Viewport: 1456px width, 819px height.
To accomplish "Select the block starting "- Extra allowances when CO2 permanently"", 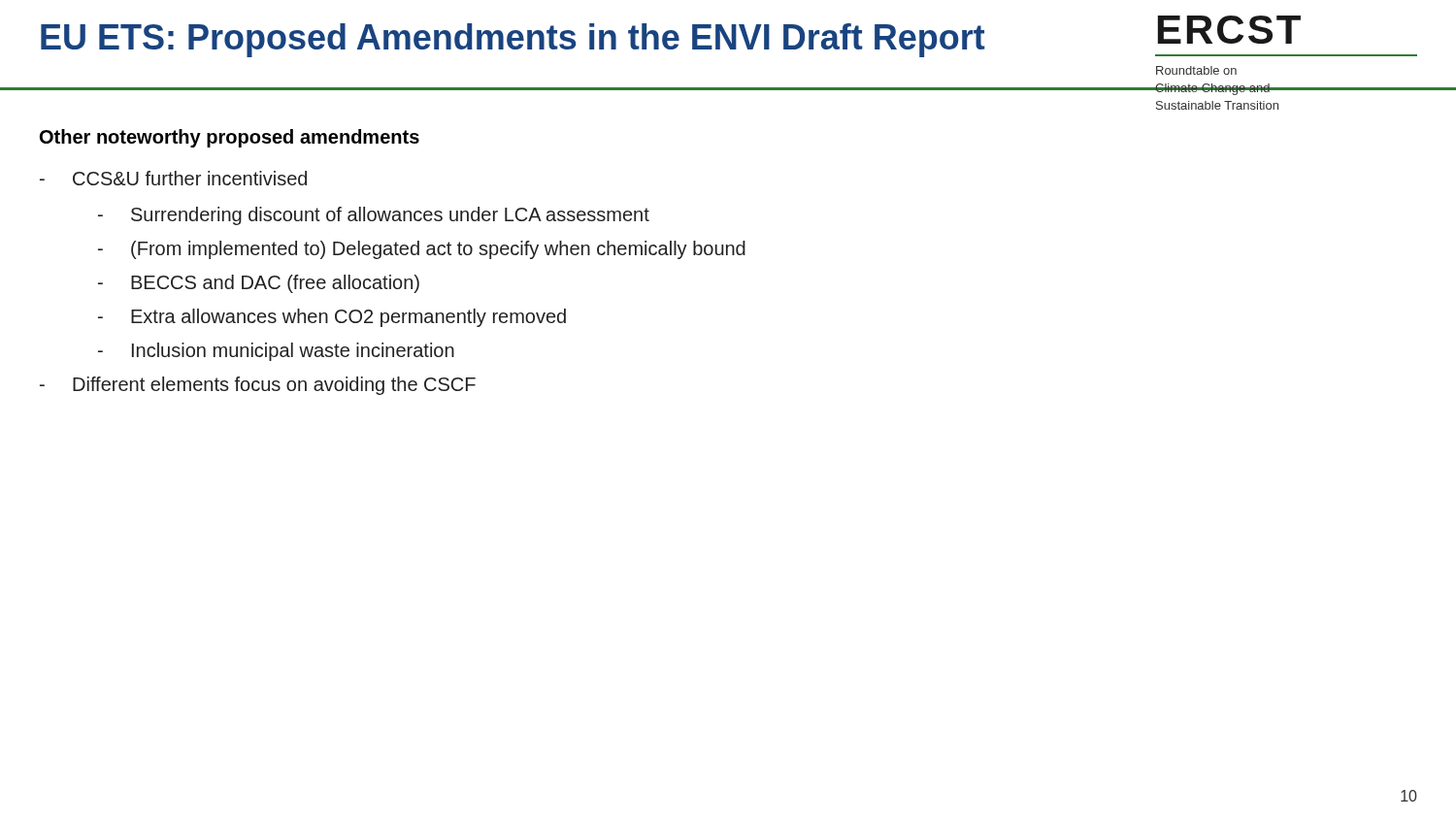I will pyautogui.click(x=332, y=317).
